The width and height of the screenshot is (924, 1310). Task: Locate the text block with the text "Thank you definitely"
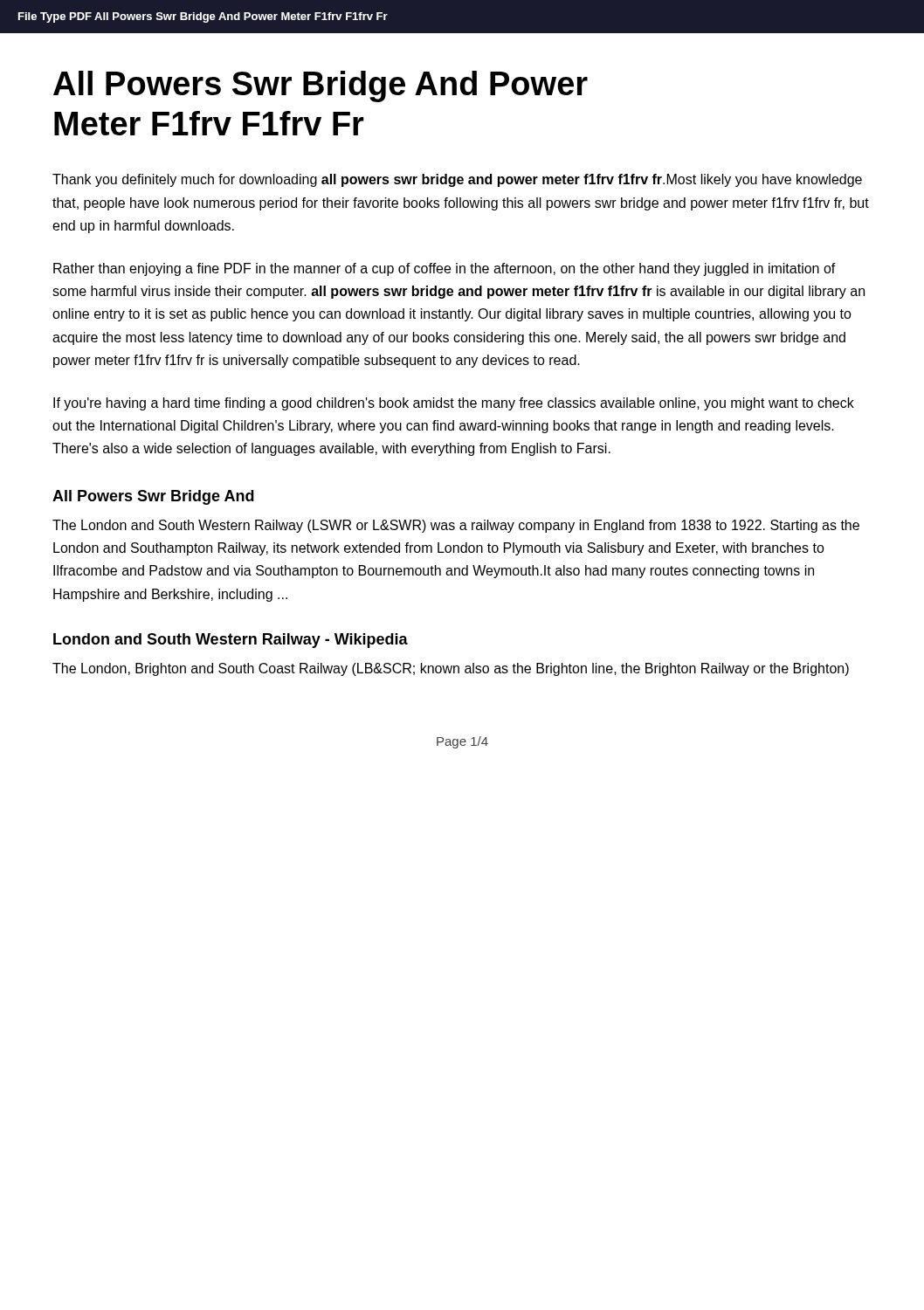point(461,203)
